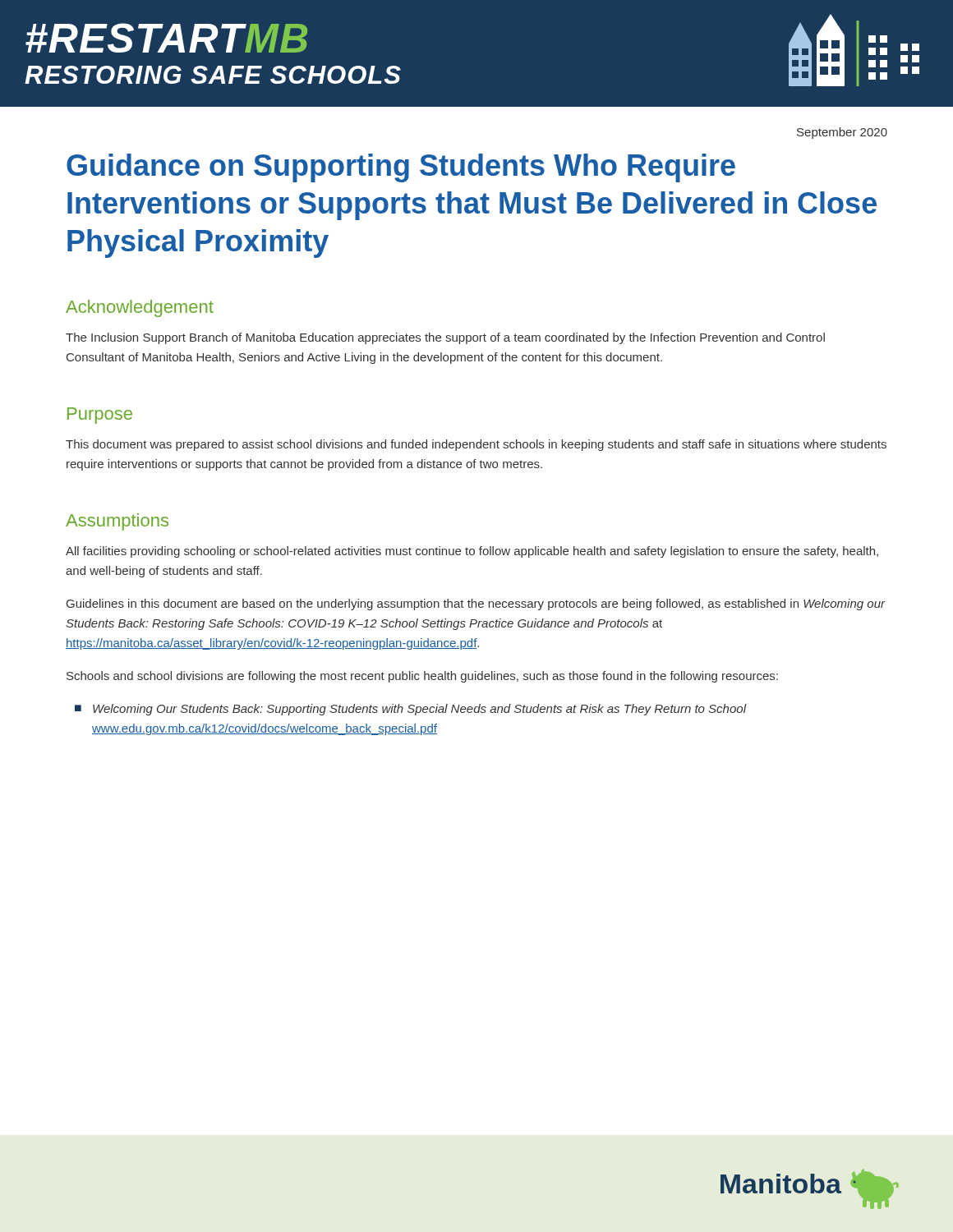Select the text that says "September 2020"
This screenshot has height=1232, width=953.
pos(842,132)
